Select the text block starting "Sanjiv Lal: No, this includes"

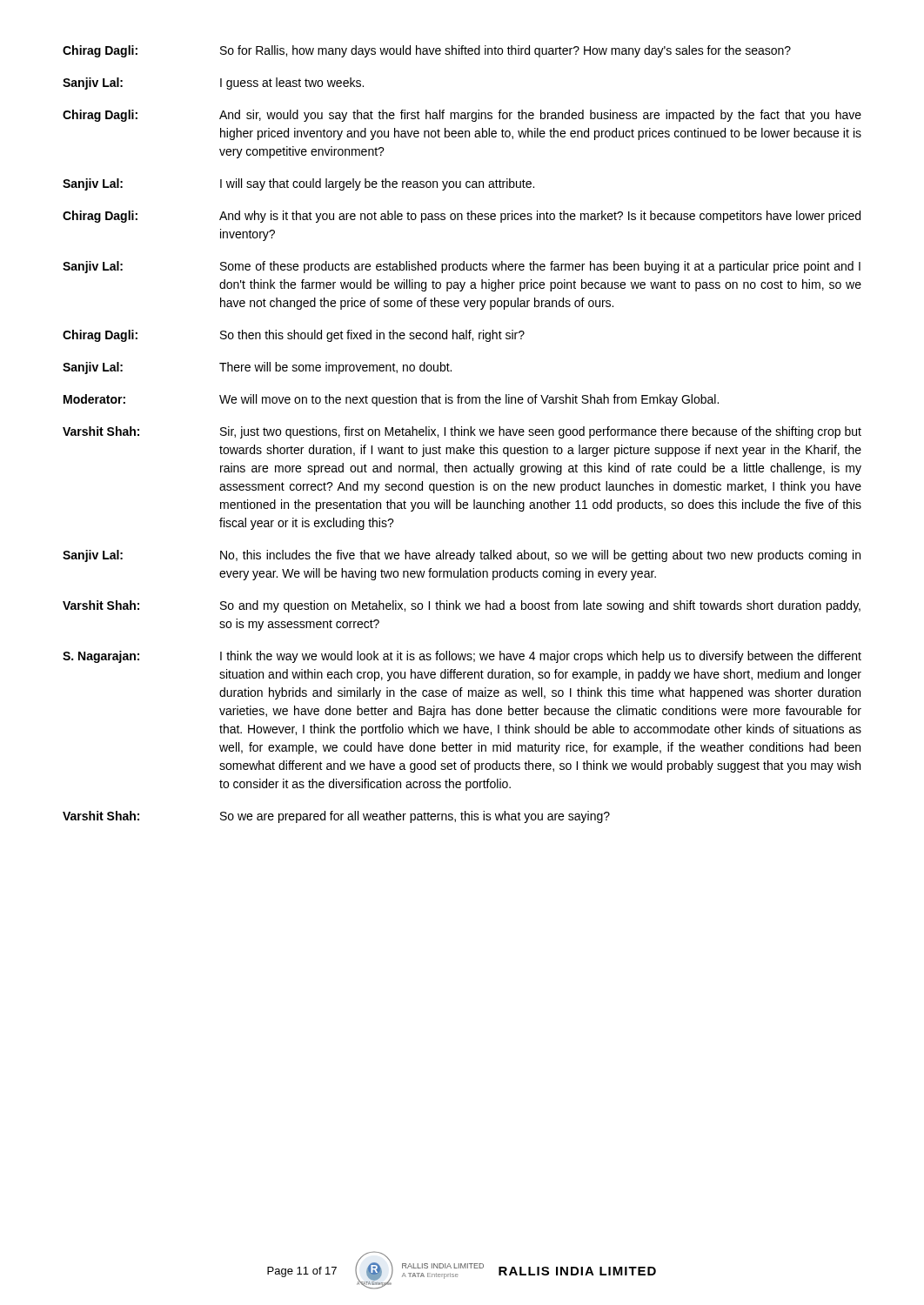tap(462, 565)
